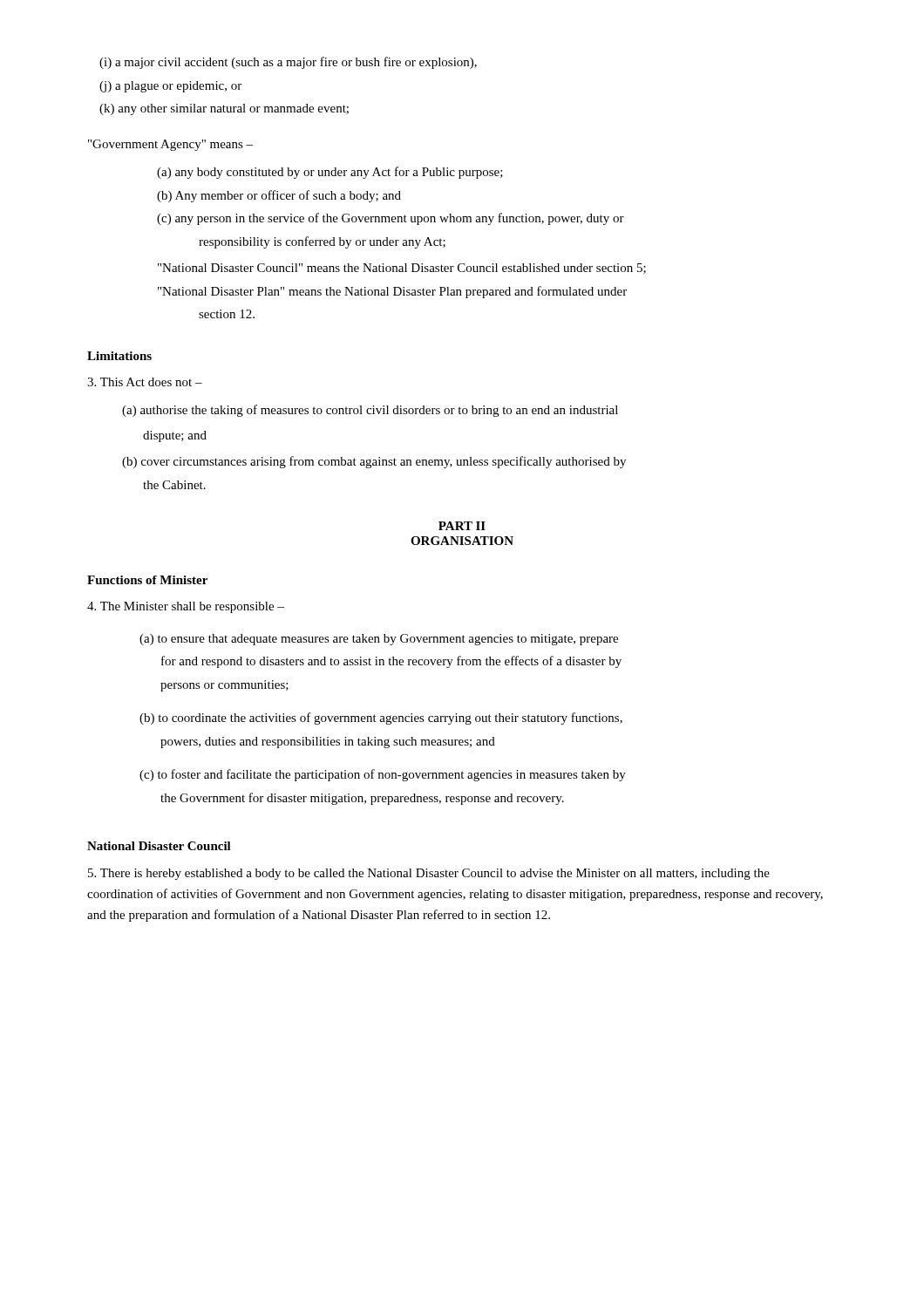Locate the list item containing "(c) to foster and facilitate the participation"
The height and width of the screenshot is (1308, 924).
pyautogui.click(x=383, y=774)
